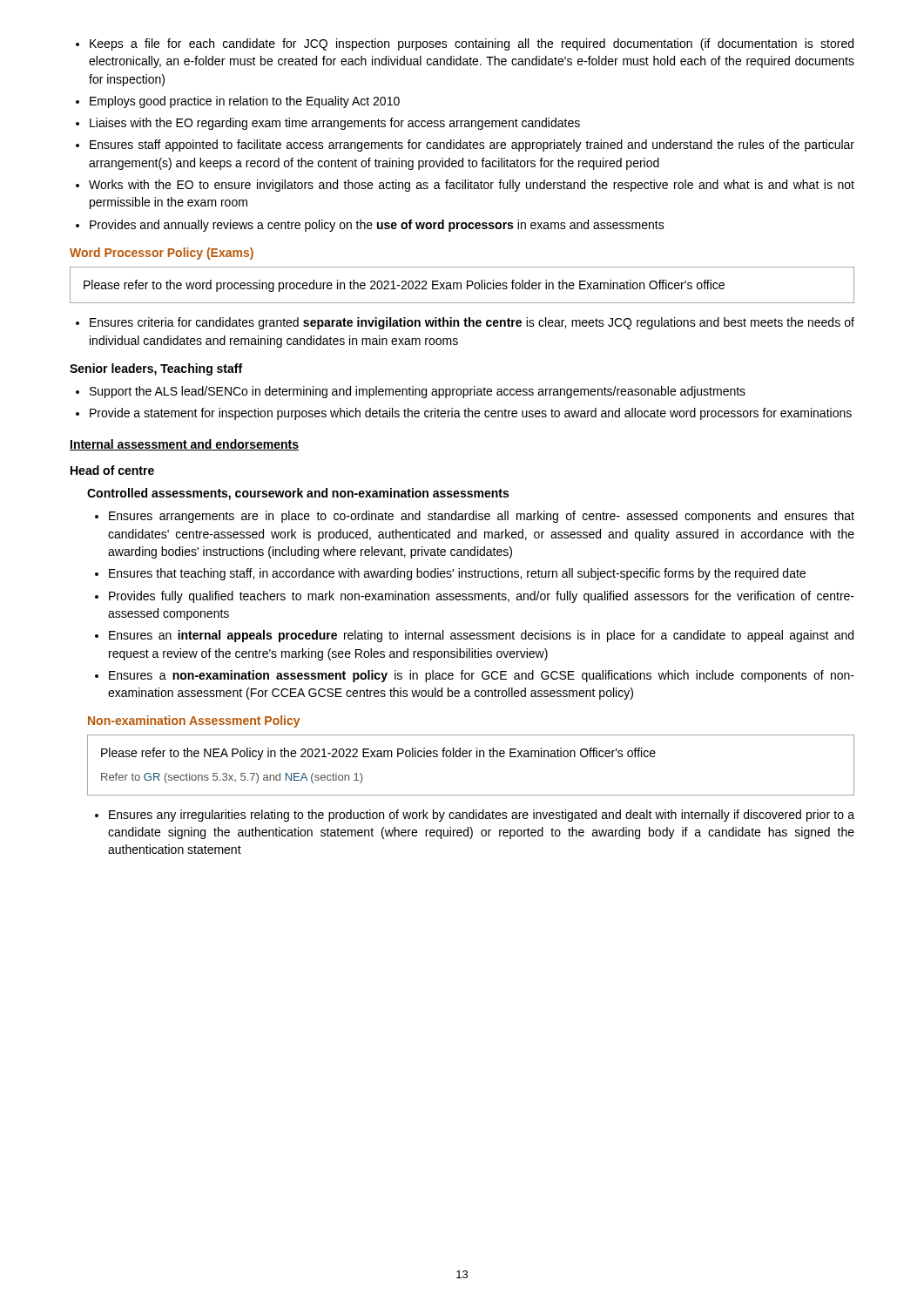This screenshot has height=1307, width=924.
Task: Point to the block beginning "Provides fully qualified"
Action: click(481, 605)
